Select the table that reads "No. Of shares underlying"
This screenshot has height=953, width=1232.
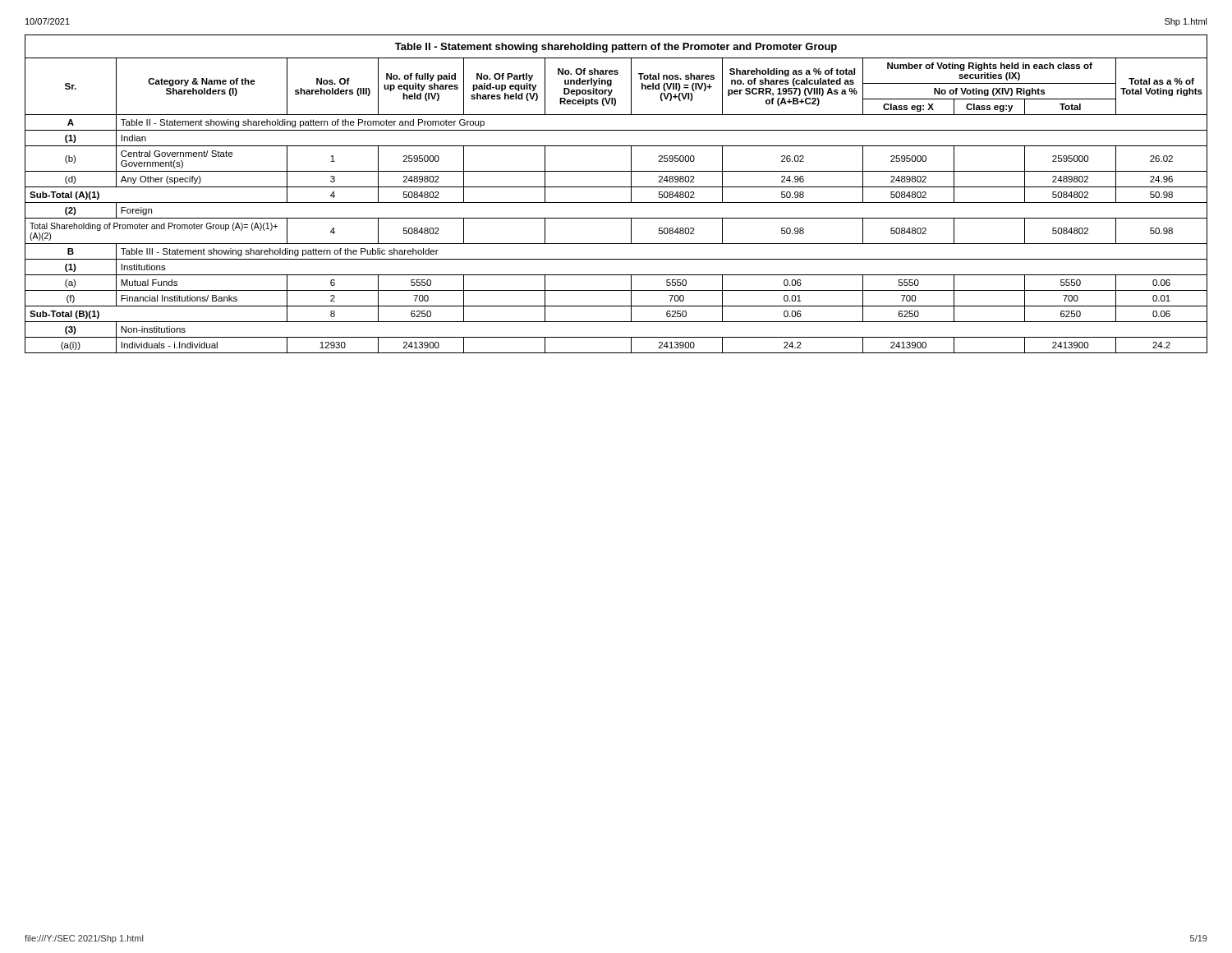coord(616,194)
